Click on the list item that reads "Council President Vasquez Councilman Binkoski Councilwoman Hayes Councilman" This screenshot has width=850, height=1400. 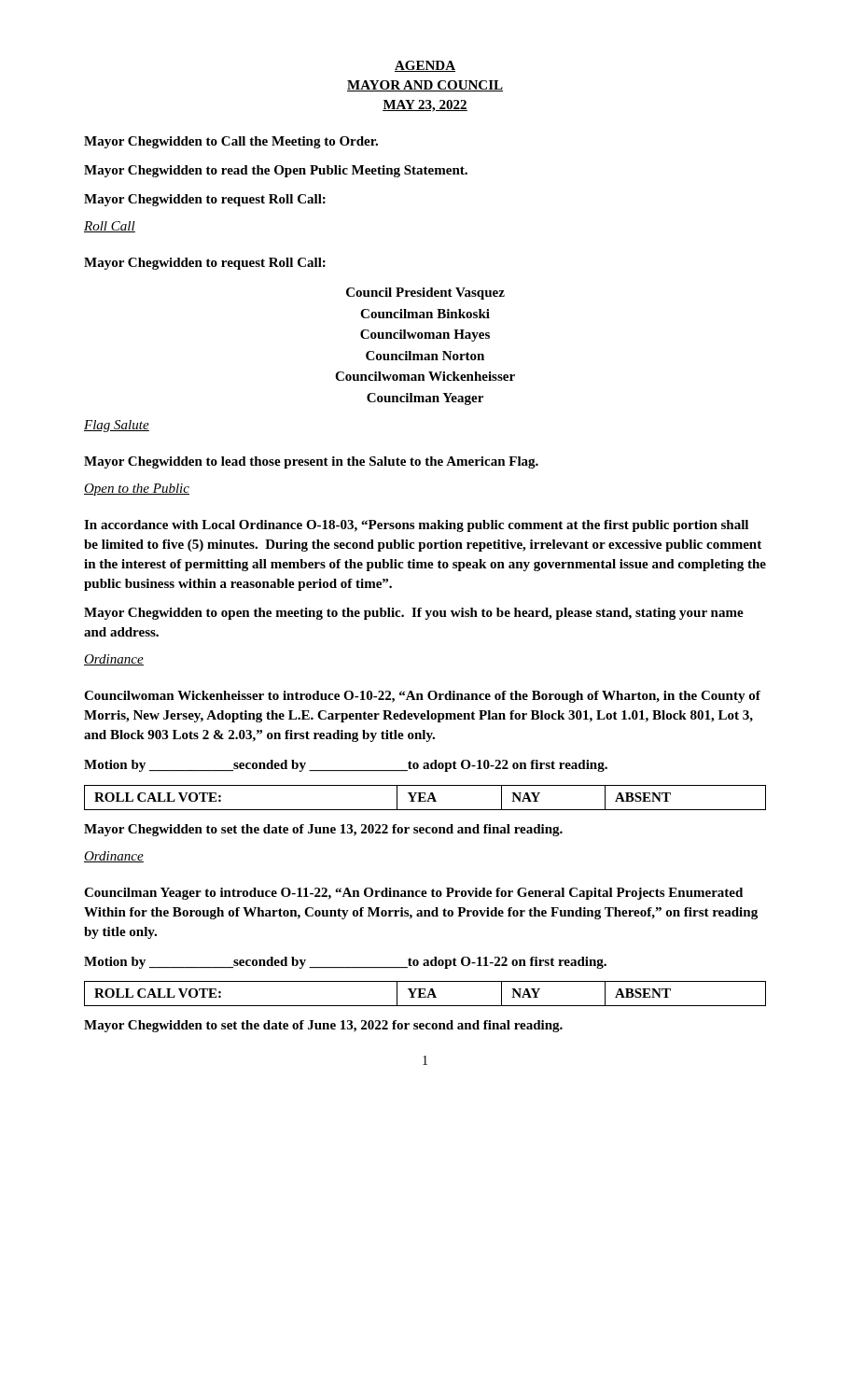[x=425, y=345]
